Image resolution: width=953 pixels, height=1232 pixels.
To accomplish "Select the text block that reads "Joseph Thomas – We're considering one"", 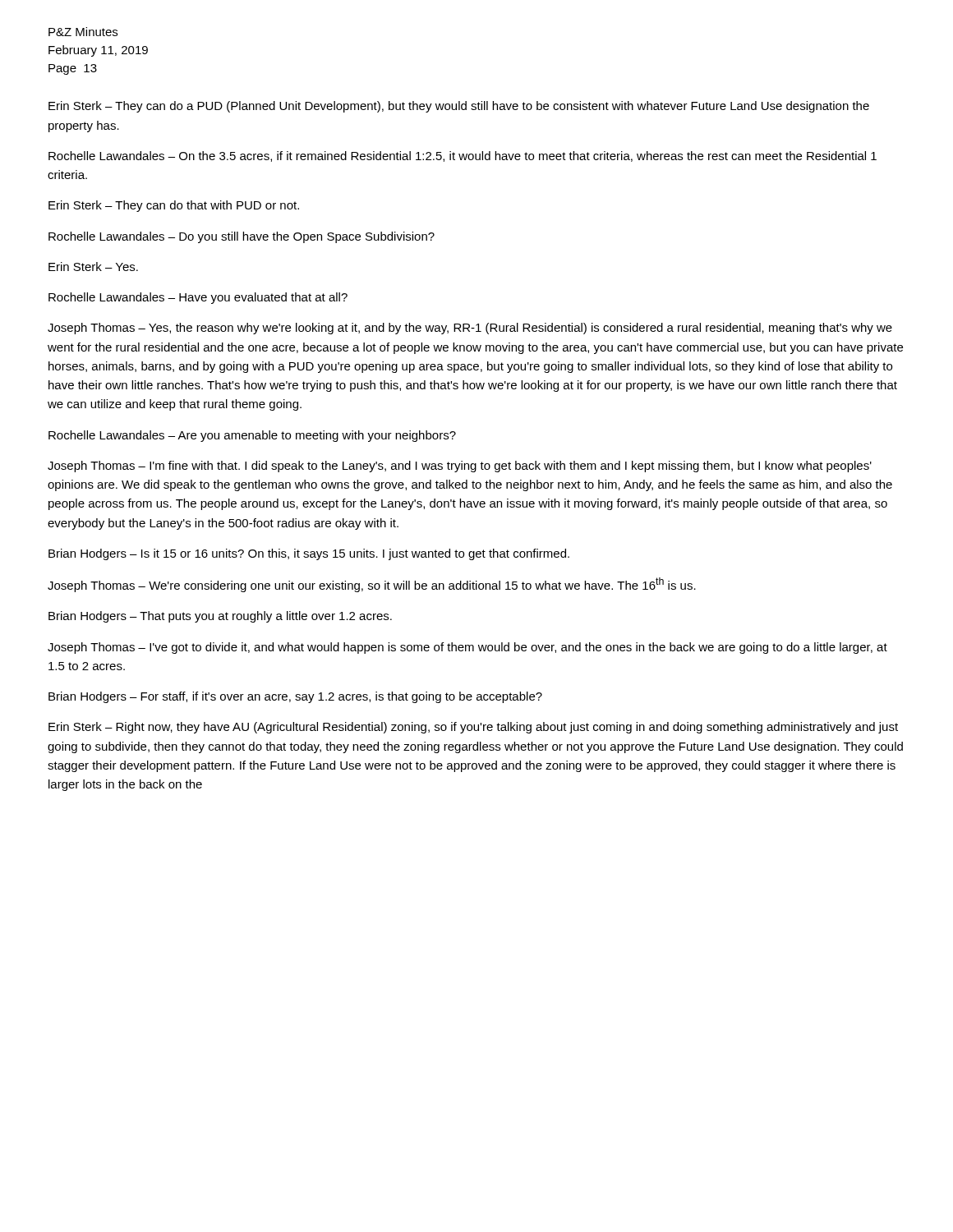I will [372, 584].
